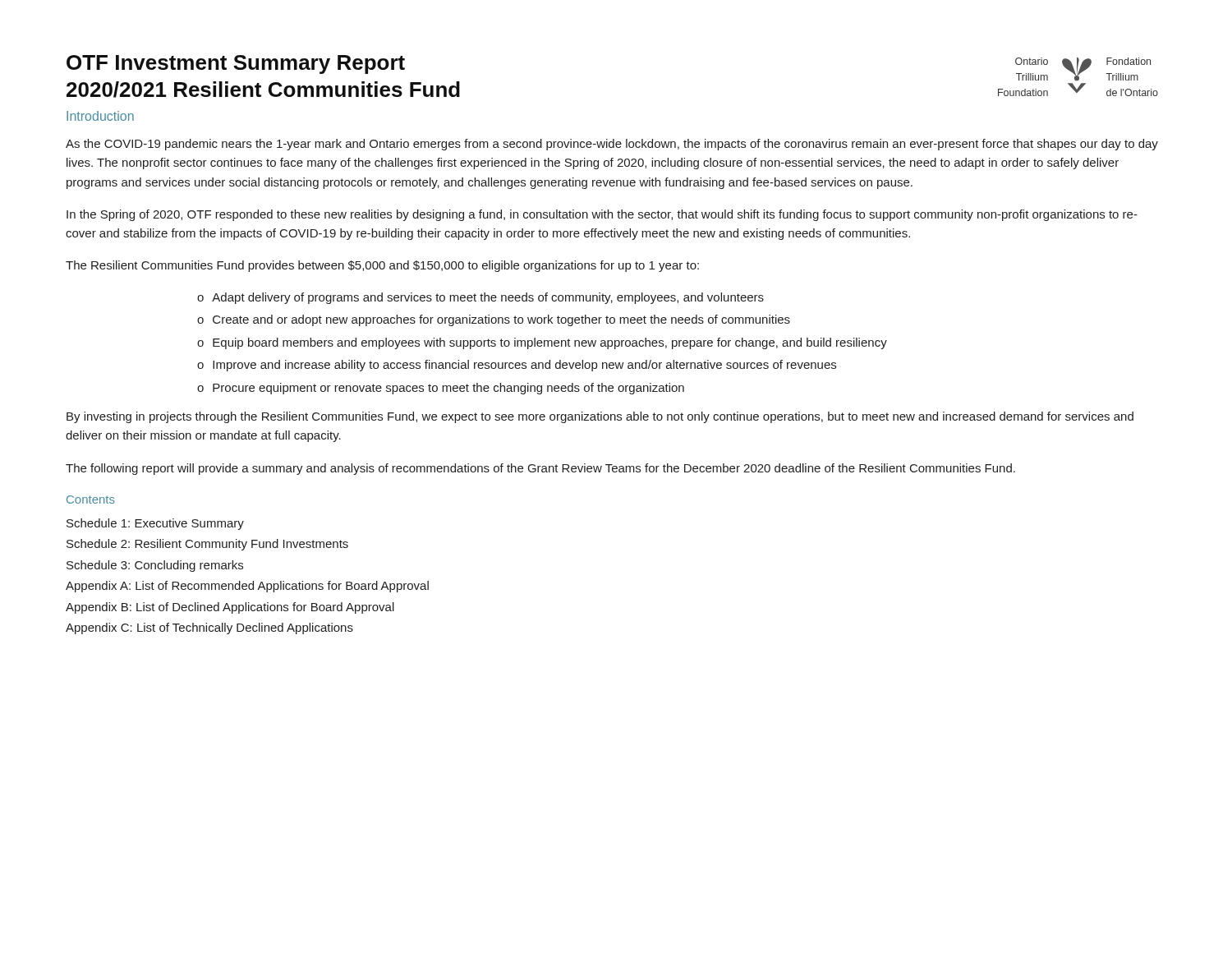Select the logo
Image resolution: width=1232 pixels, height=953 pixels.
[1078, 77]
